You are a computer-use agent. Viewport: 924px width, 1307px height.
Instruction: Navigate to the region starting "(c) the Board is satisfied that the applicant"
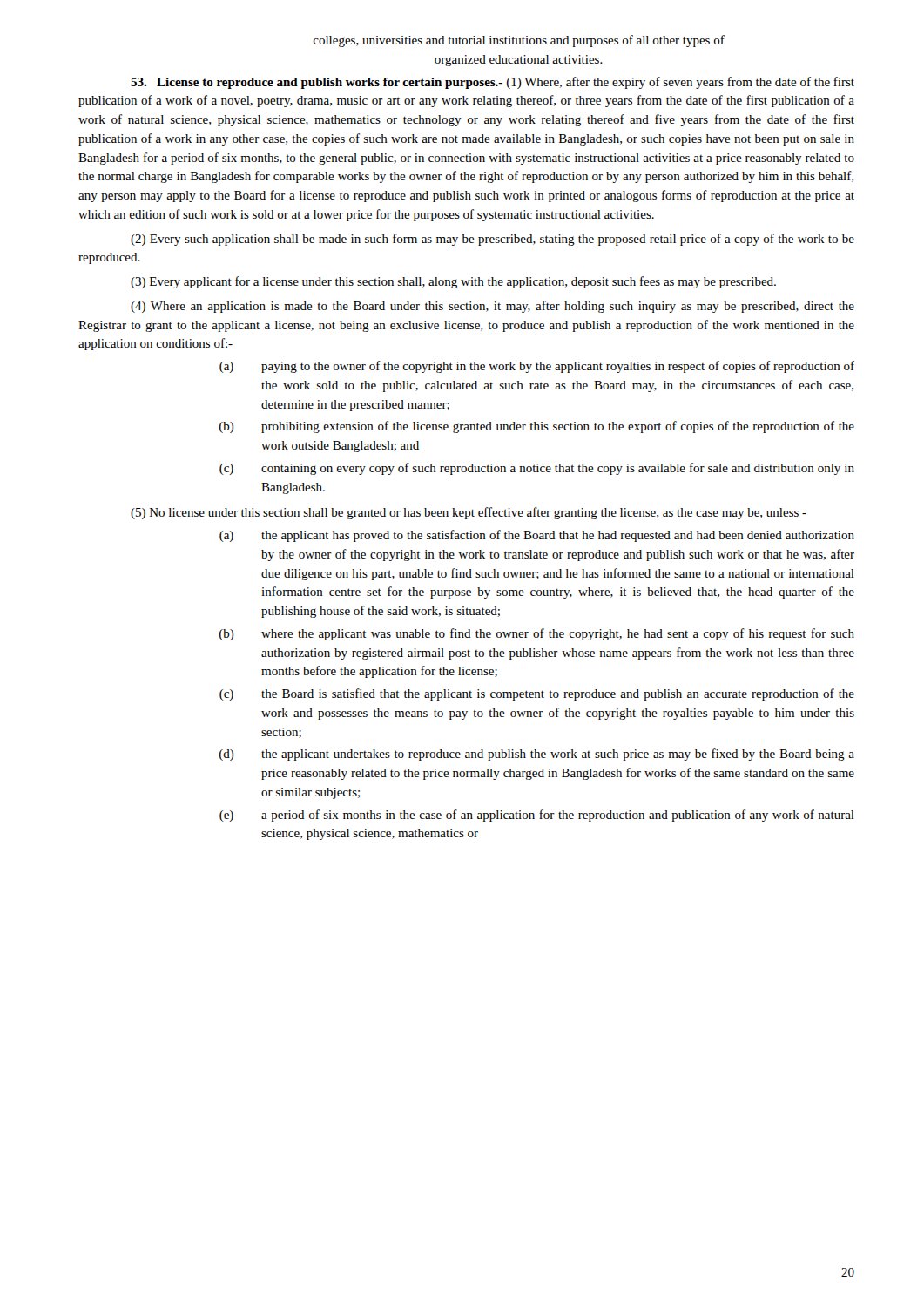click(x=523, y=713)
